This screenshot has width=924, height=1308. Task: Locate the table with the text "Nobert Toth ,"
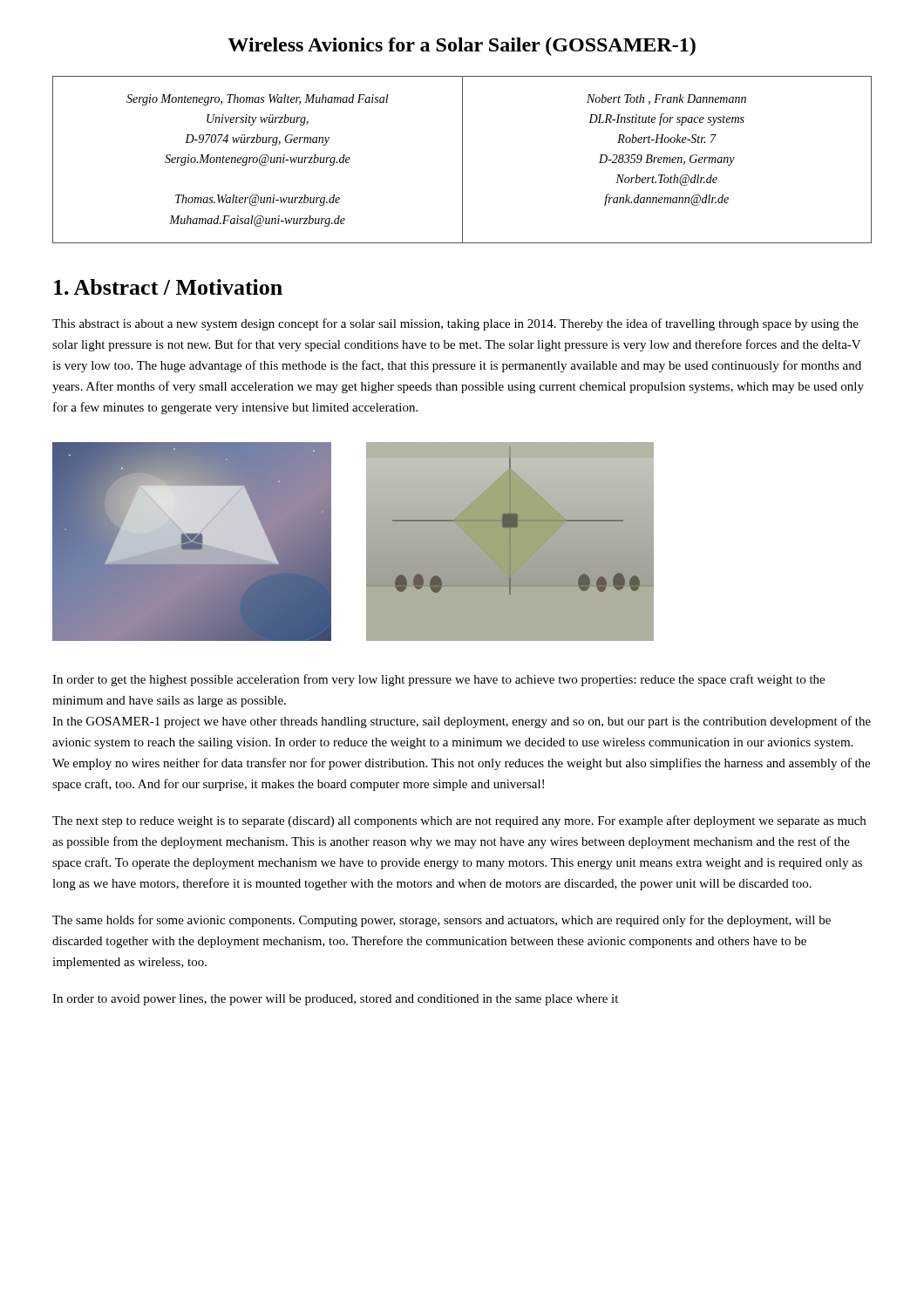point(462,159)
